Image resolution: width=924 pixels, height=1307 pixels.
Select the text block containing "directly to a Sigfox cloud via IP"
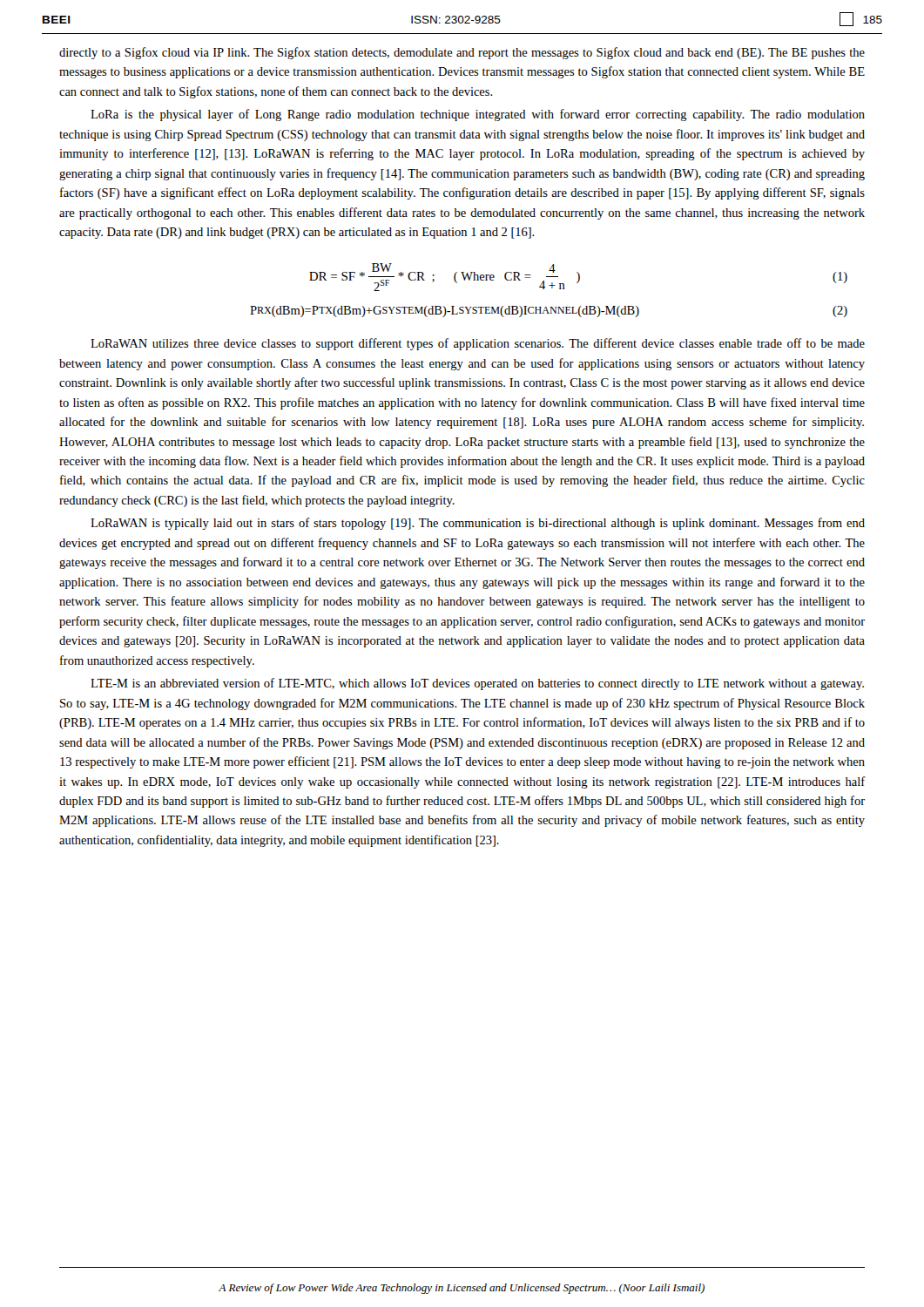pyautogui.click(x=462, y=72)
